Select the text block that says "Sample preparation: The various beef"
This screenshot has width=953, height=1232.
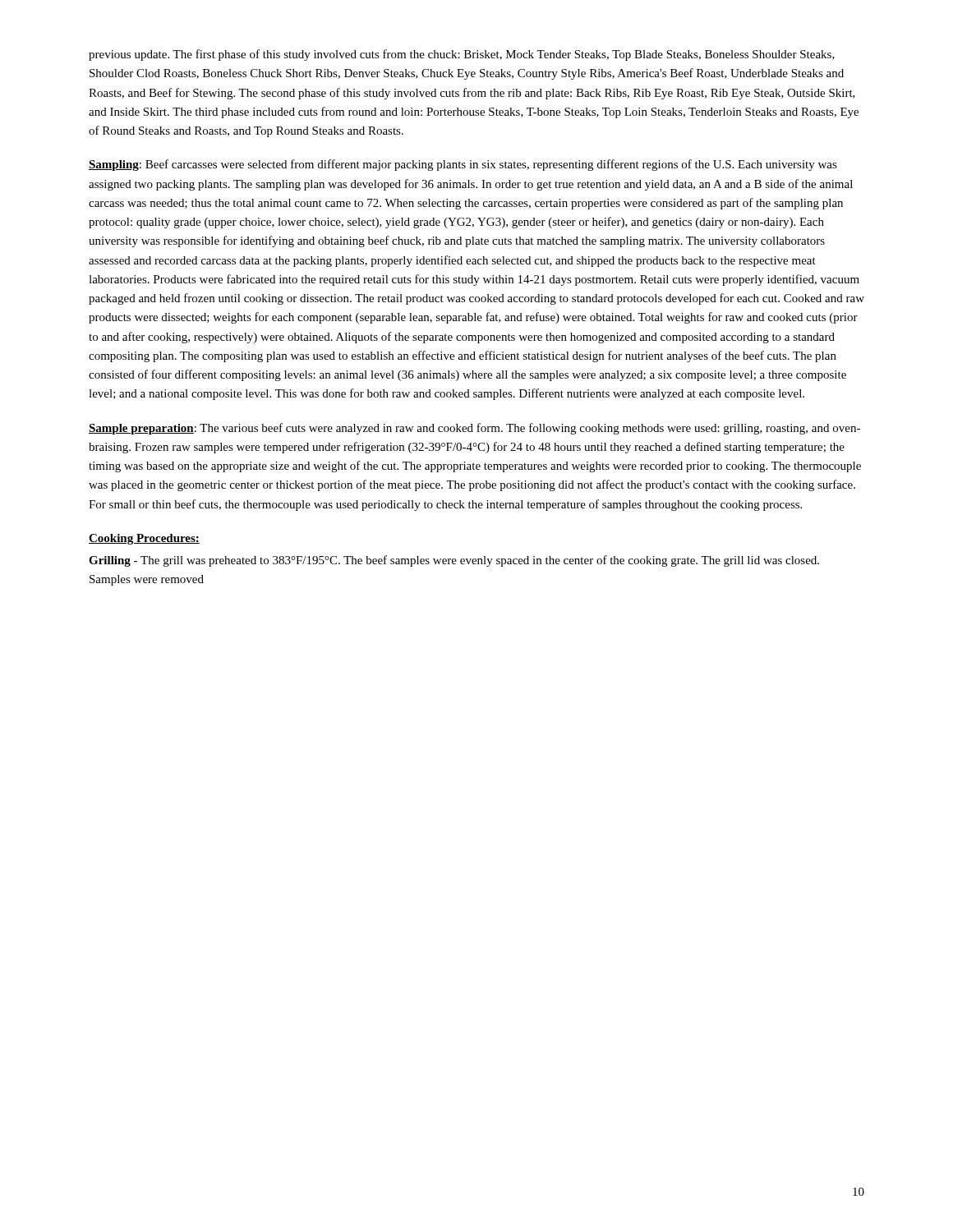coord(475,466)
